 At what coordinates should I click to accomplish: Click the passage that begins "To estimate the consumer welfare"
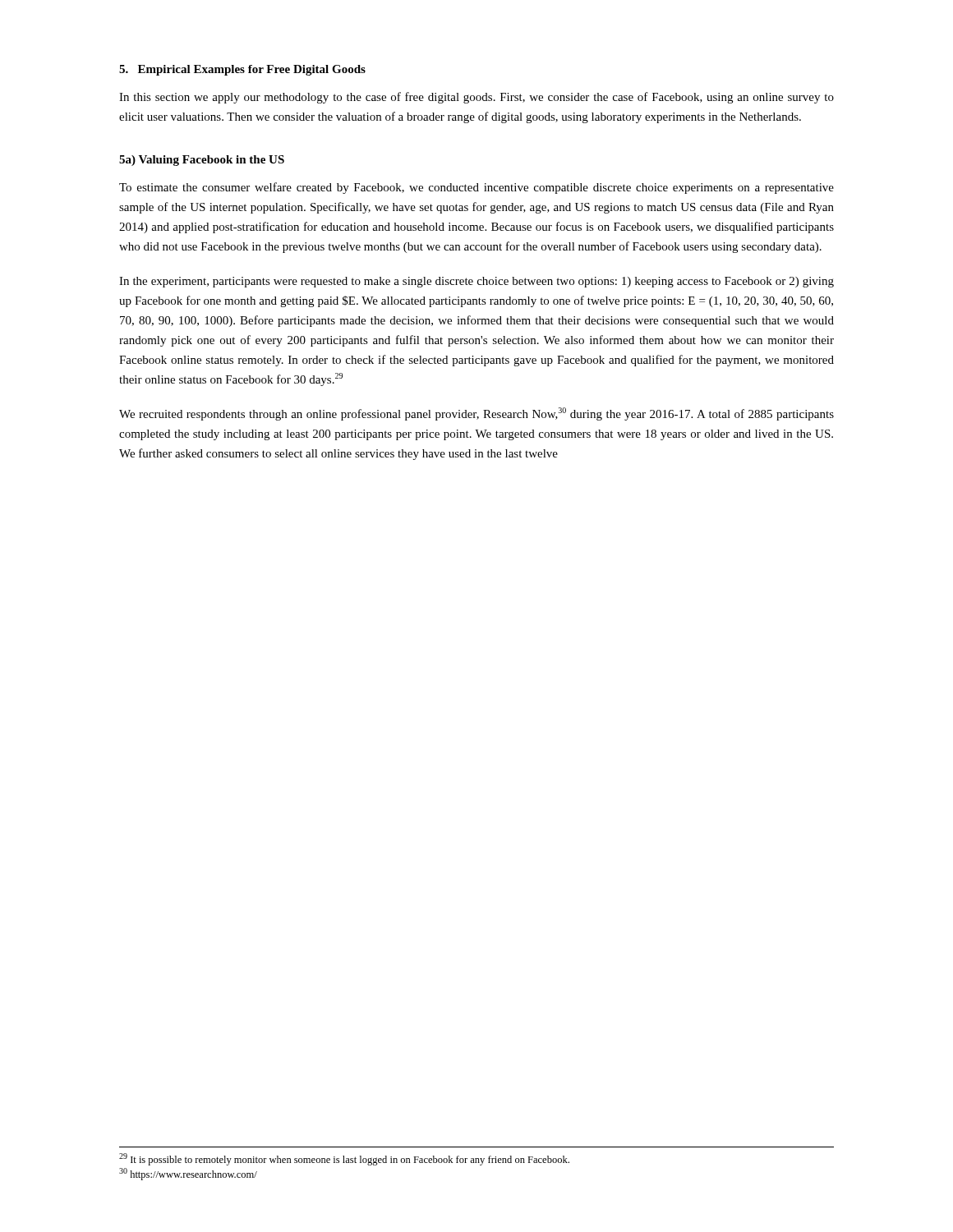[476, 217]
